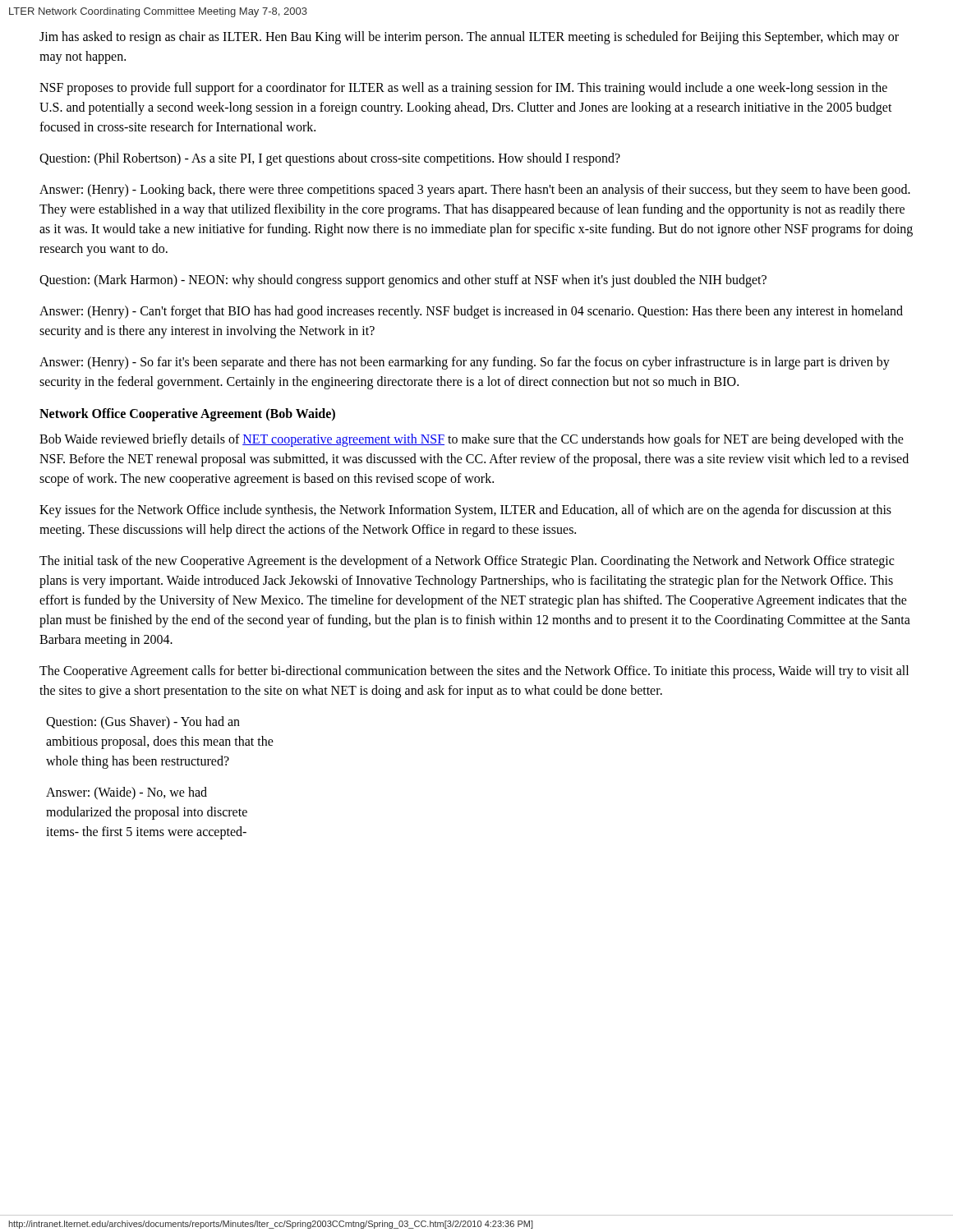
Task: Find the section header
Action: click(x=188, y=414)
